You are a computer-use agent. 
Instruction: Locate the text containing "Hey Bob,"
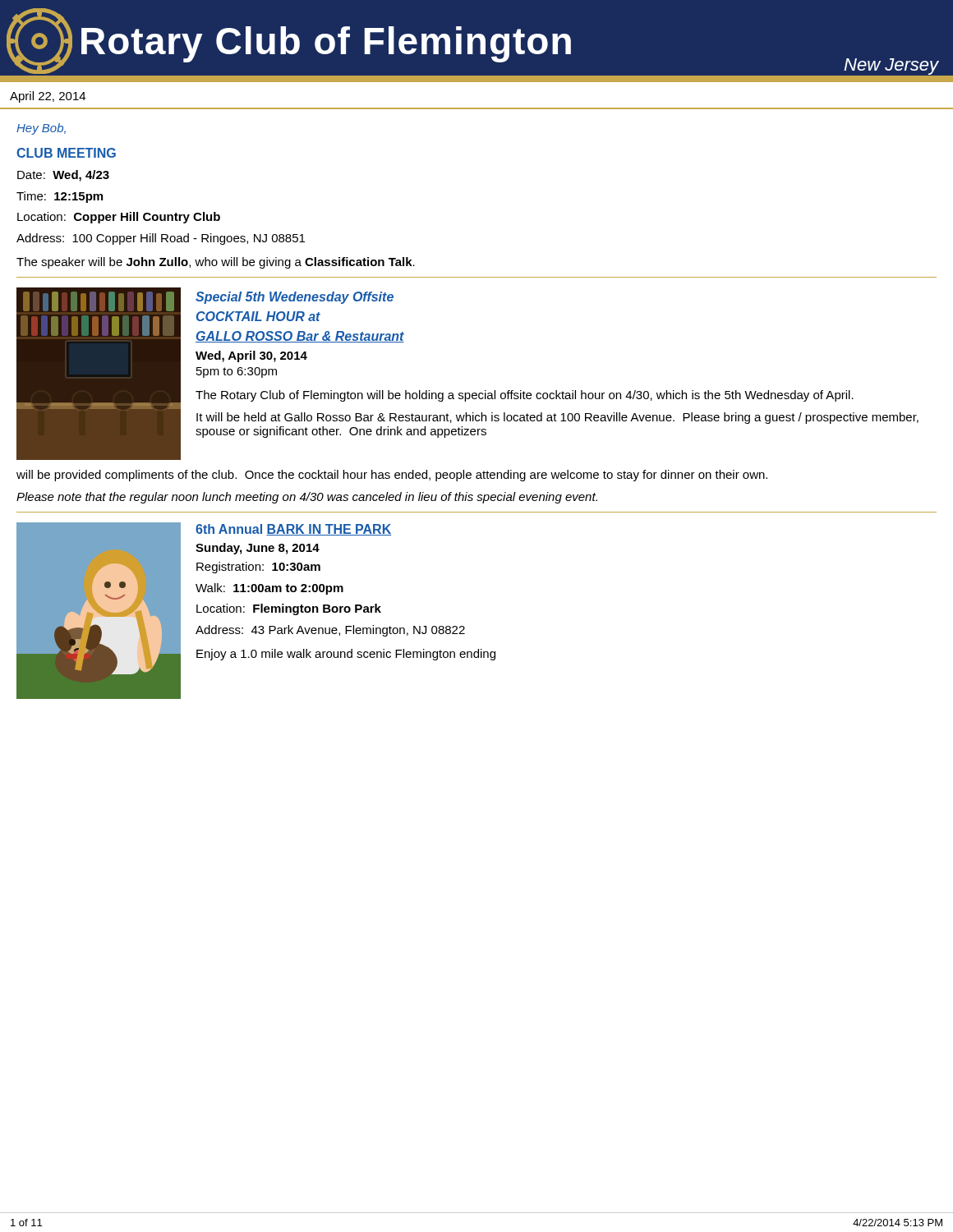point(42,128)
